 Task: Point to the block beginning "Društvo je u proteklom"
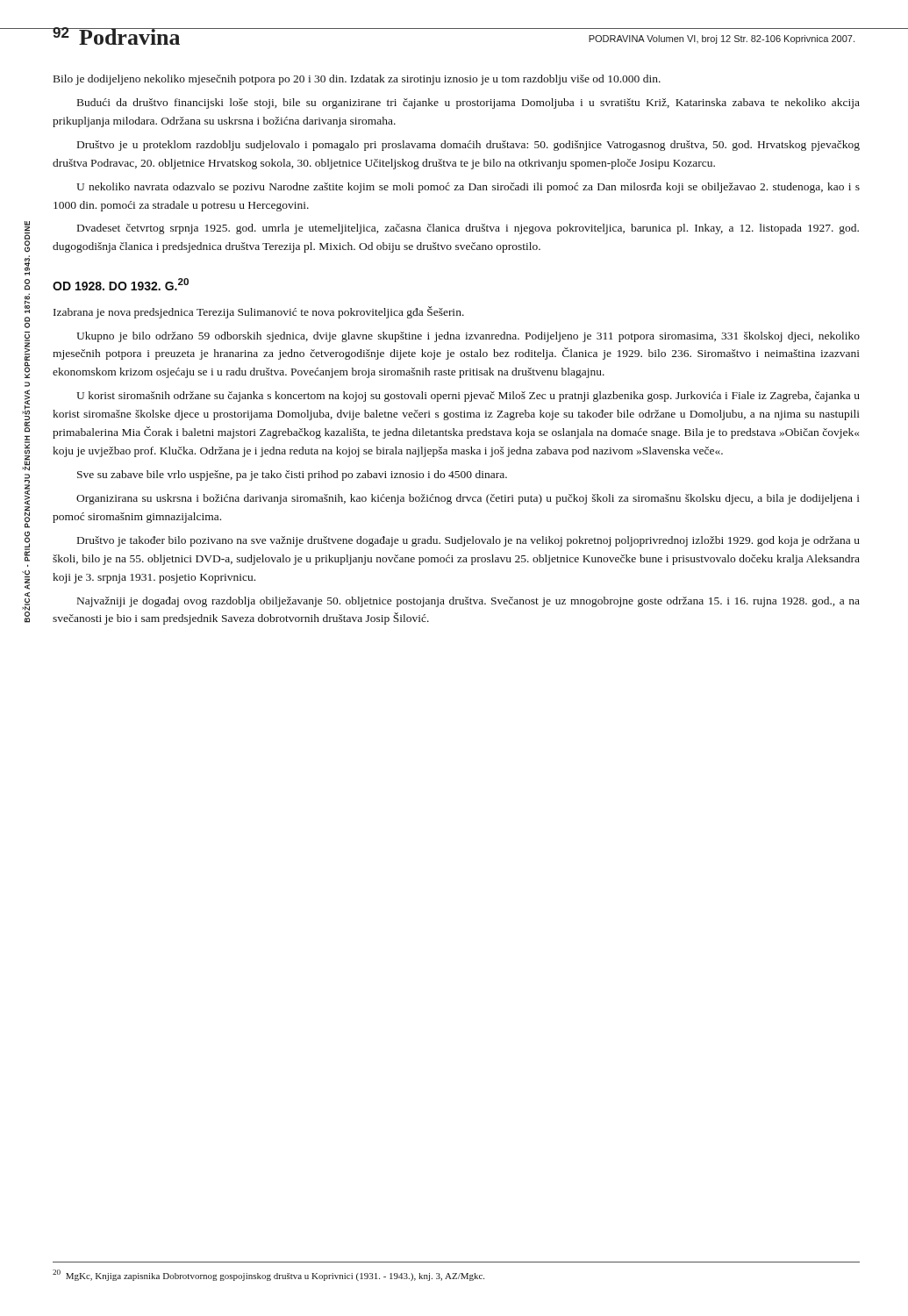tap(456, 153)
